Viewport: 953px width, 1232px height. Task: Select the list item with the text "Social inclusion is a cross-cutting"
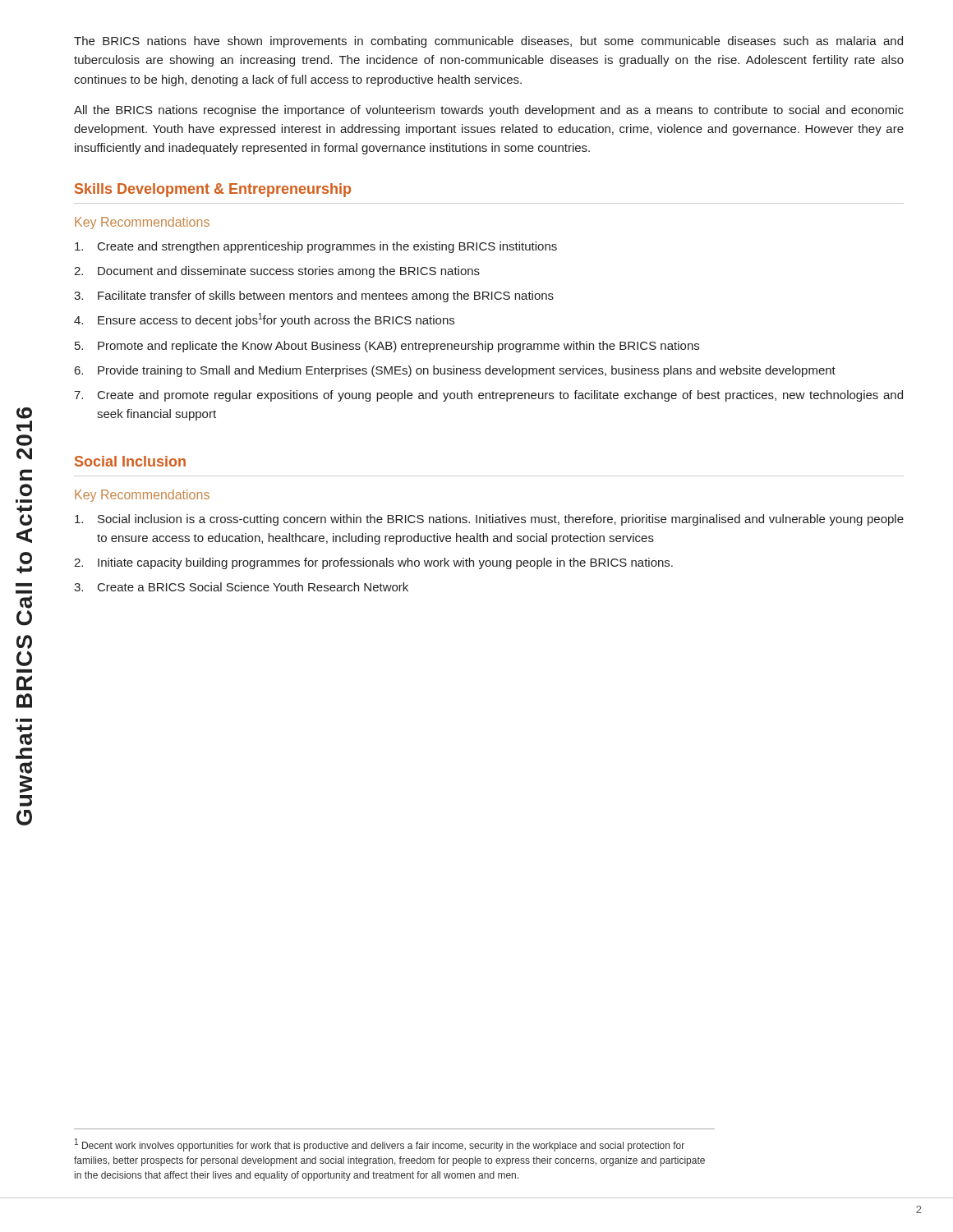pos(489,528)
